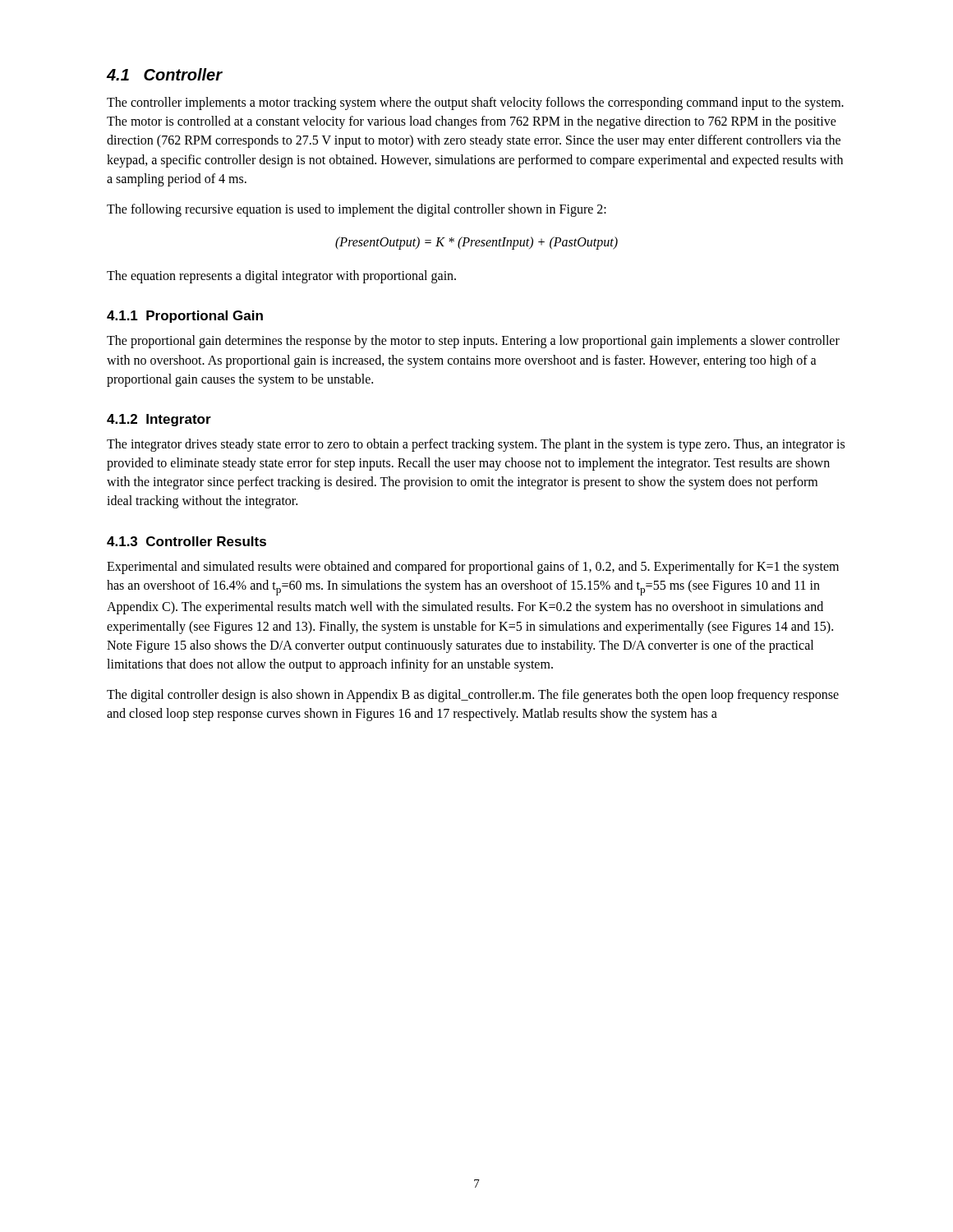Locate the text block that says "The proportional gain determines the response by"
This screenshot has width=953, height=1232.
pyautogui.click(x=473, y=360)
